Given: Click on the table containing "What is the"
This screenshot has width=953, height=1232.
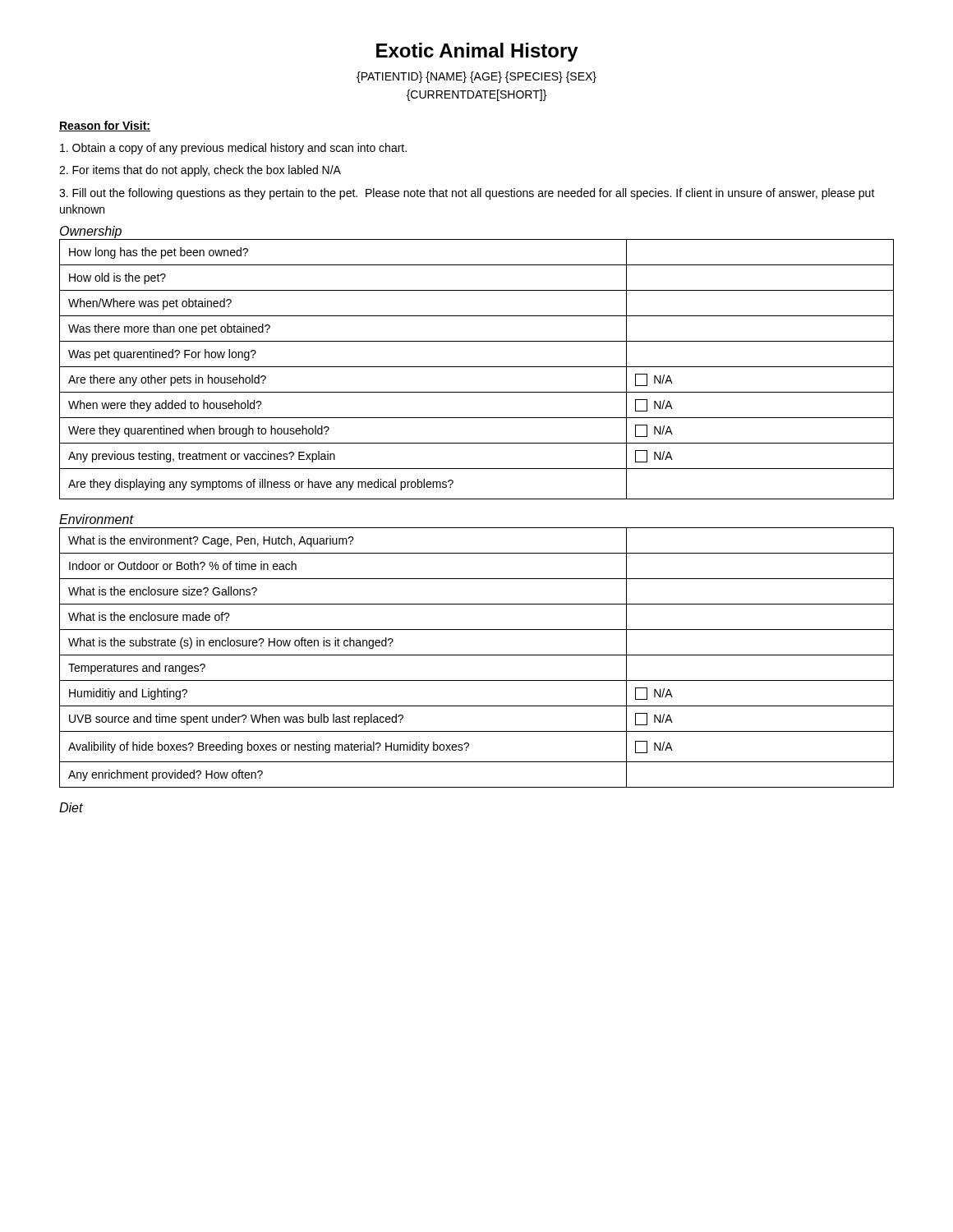Looking at the screenshot, I should [476, 658].
